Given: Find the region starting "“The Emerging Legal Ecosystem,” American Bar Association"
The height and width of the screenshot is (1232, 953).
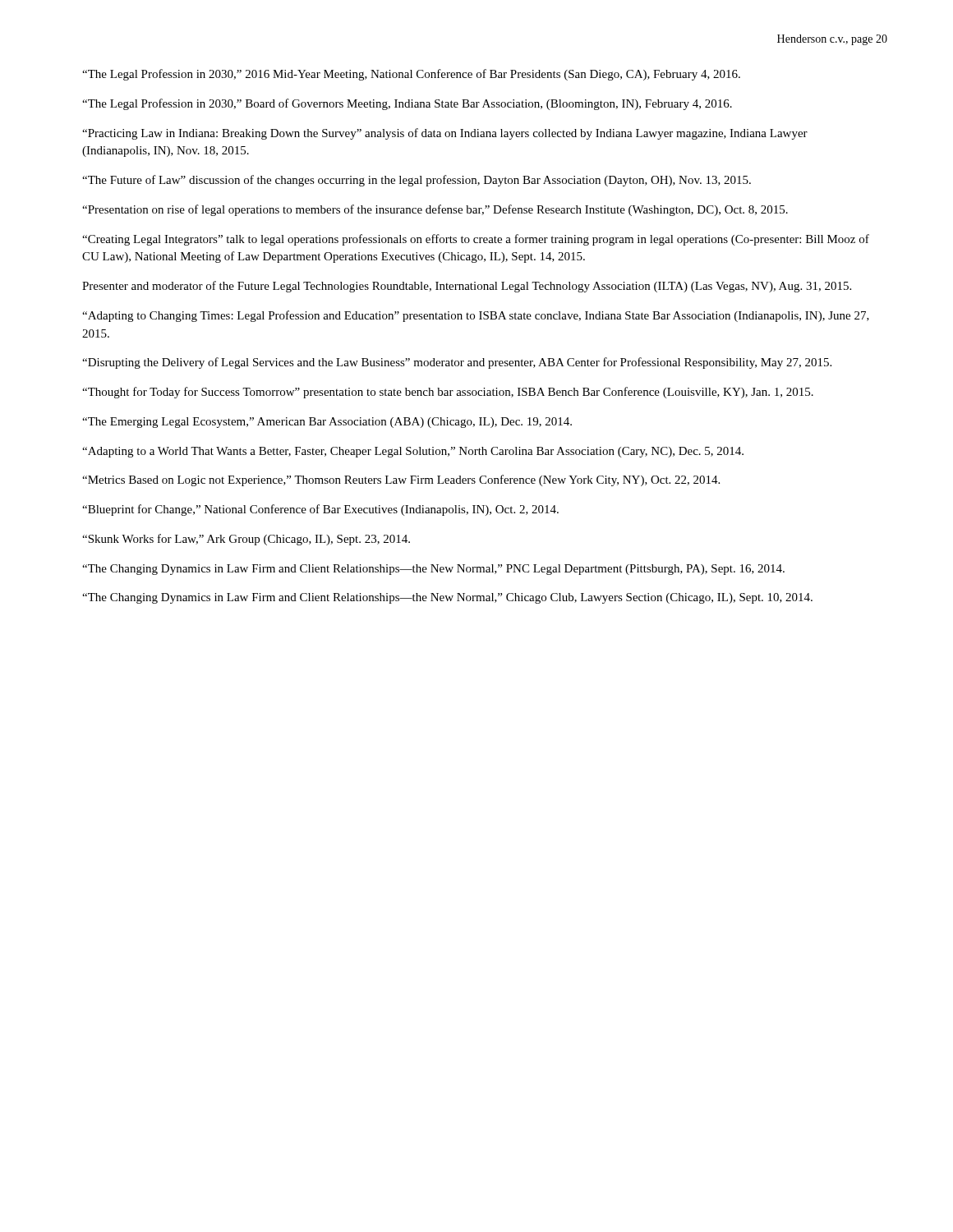Looking at the screenshot, I should (327, 421).
